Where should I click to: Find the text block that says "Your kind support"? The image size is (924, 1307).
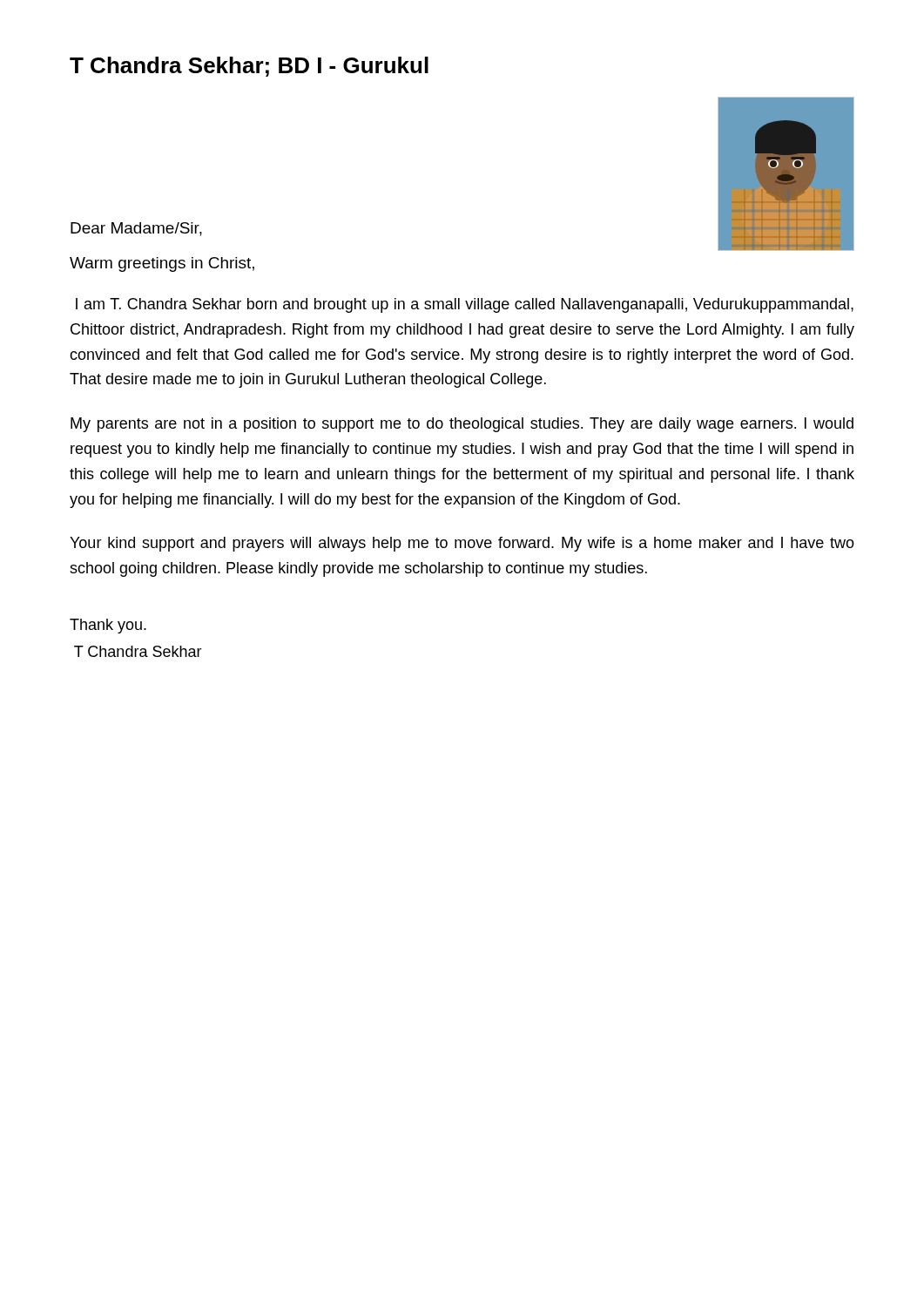[x=462, y=556]
